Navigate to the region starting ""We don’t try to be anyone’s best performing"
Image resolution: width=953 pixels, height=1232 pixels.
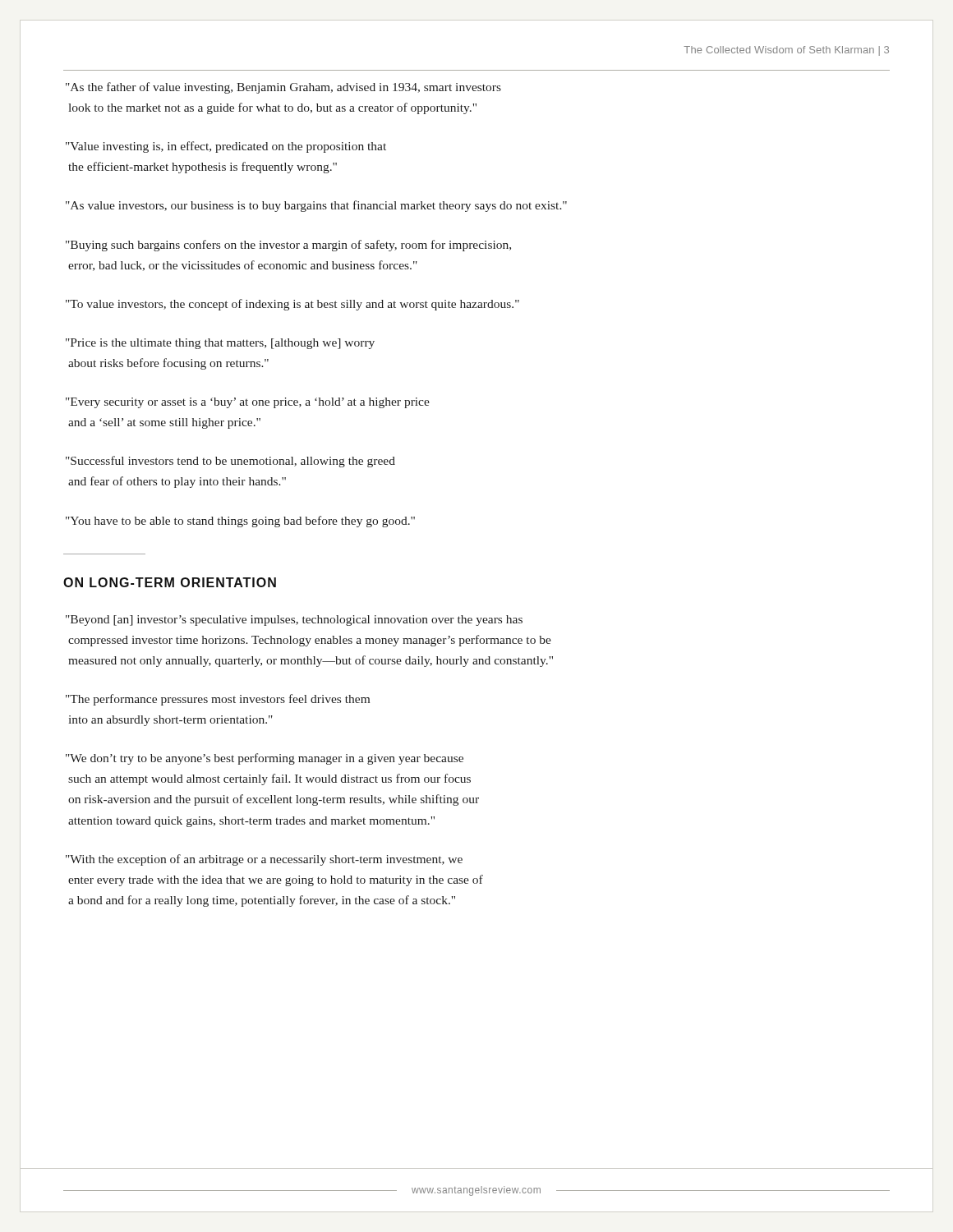click(x=272, y=789)
